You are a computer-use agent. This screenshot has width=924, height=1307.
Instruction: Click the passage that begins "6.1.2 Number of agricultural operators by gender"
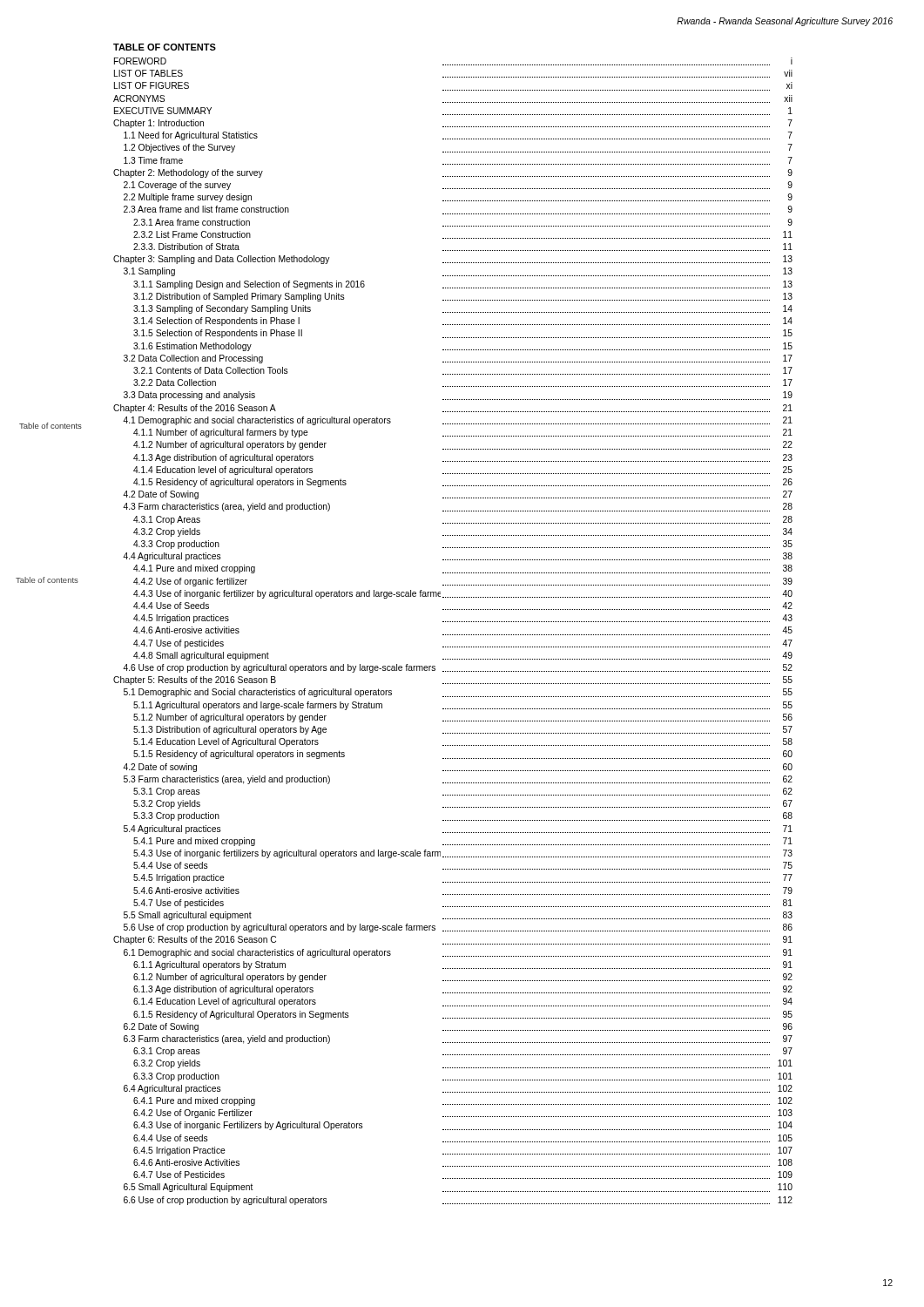click(x=453, y=978)
